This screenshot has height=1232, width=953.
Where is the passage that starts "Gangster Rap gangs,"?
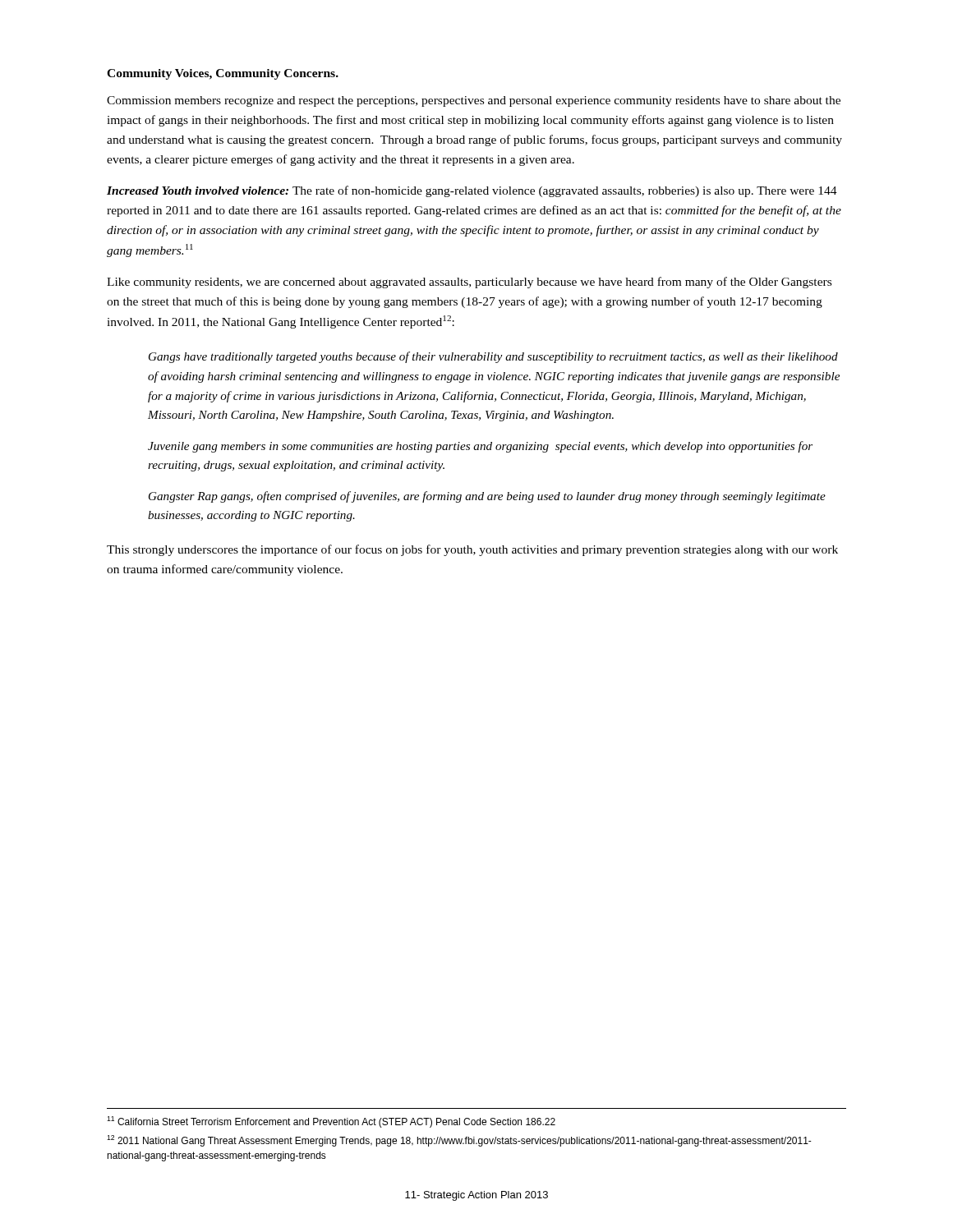pos(487,505)
